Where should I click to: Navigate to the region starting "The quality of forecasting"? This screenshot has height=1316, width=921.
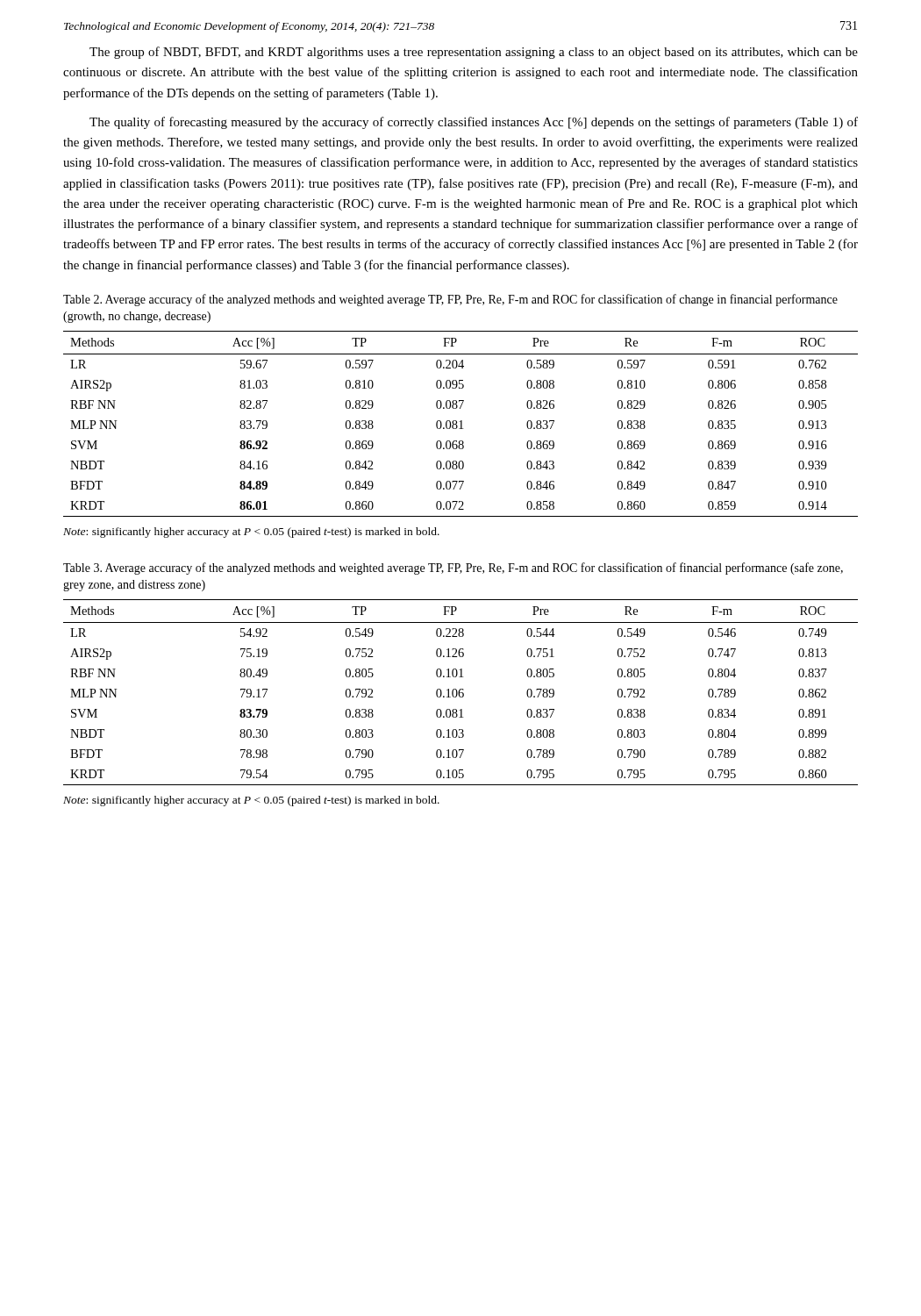460,193
